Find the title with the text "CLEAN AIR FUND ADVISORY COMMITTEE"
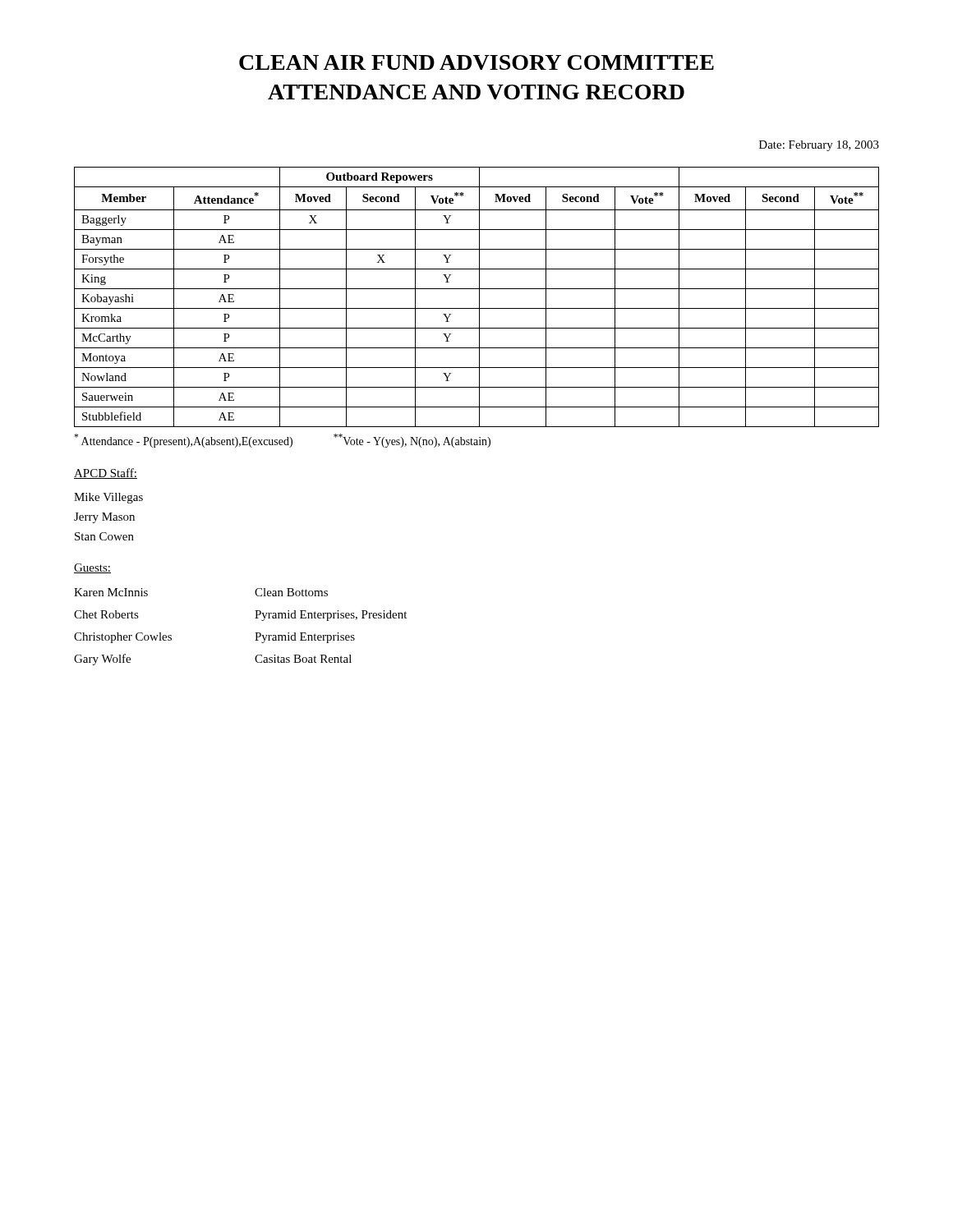The width and height of the screenshot is (953, 1232). (476, 77)
